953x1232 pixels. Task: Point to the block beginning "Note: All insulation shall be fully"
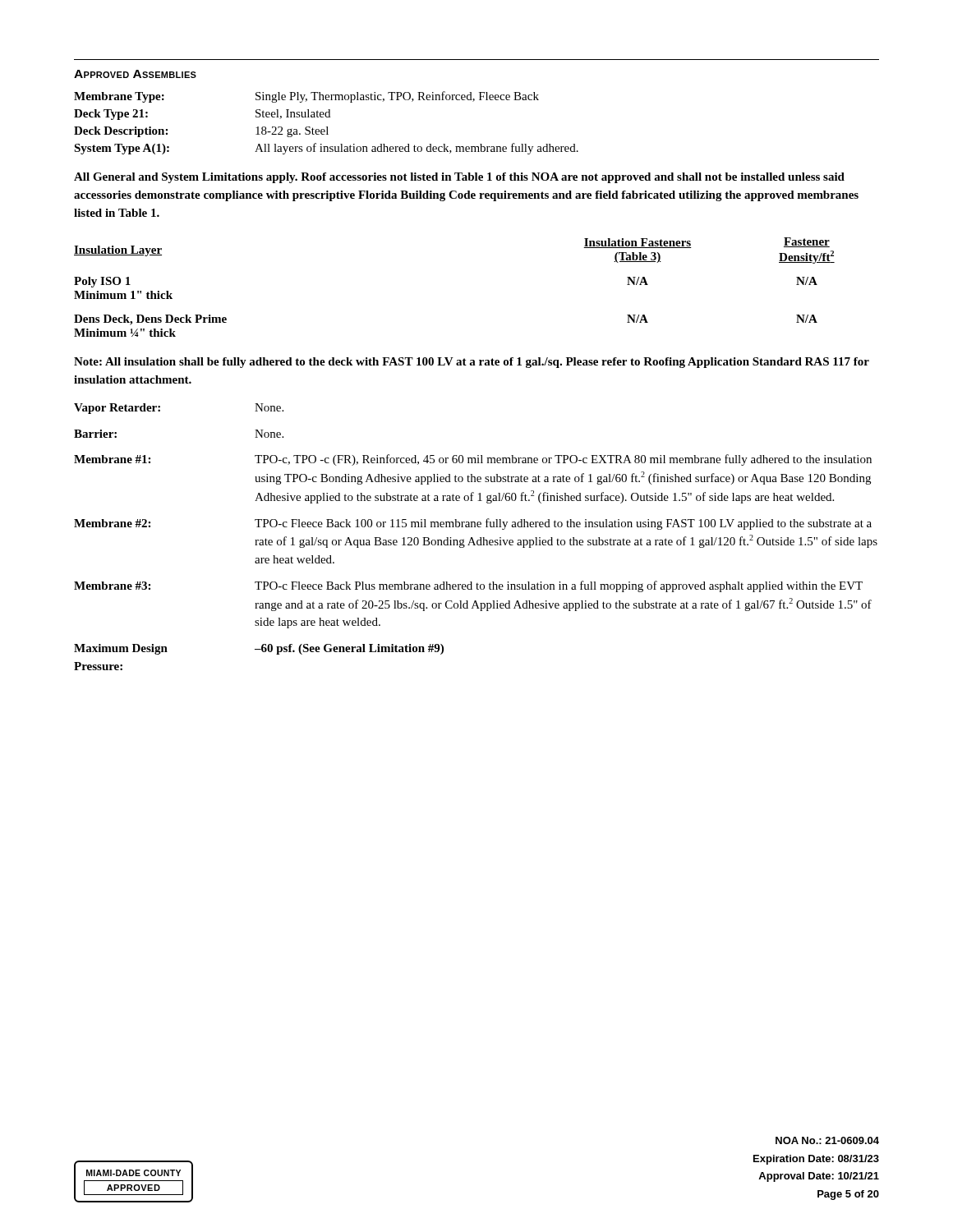[471, 371]
